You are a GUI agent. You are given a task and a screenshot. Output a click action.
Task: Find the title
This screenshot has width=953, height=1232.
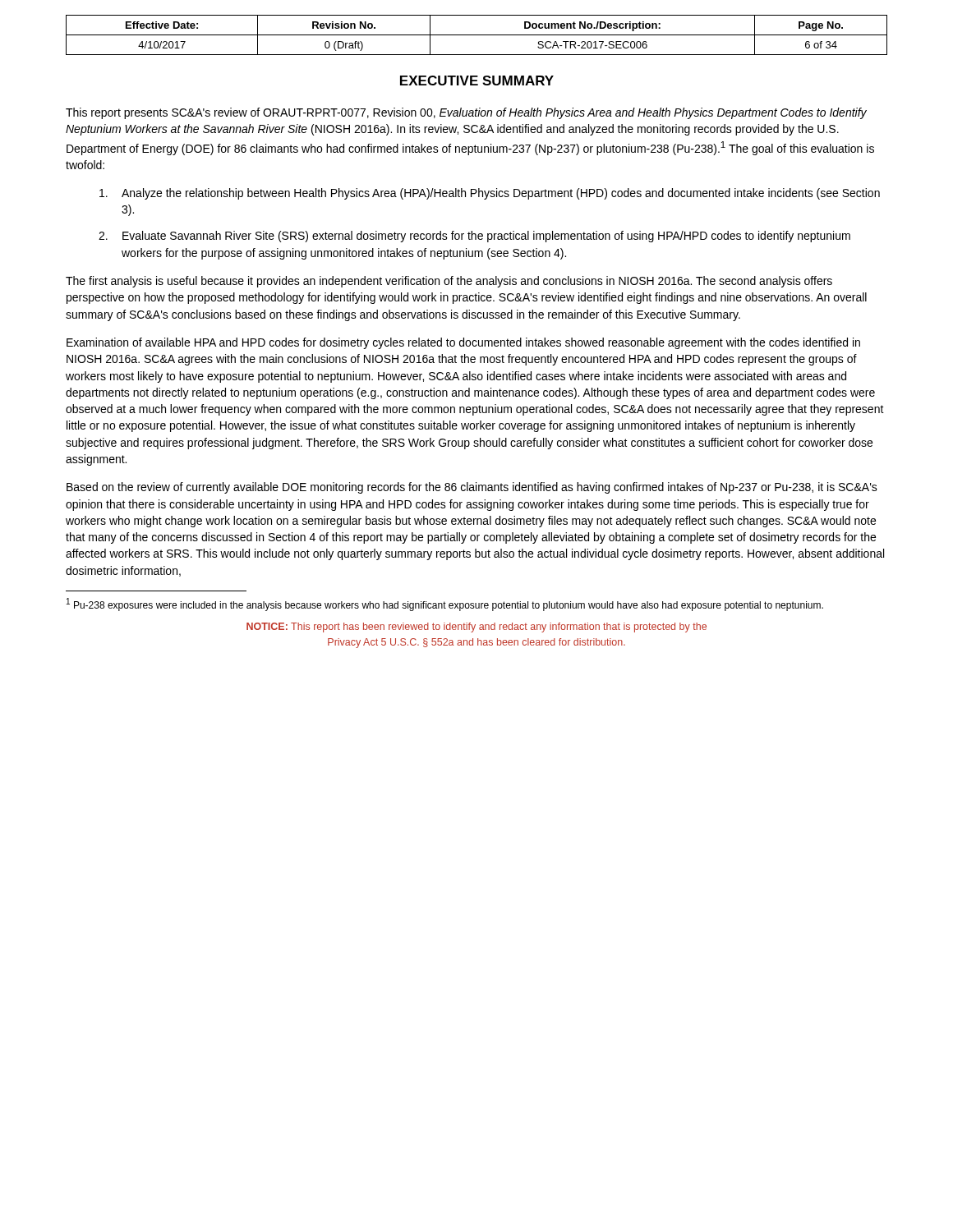tap(476, 81)
